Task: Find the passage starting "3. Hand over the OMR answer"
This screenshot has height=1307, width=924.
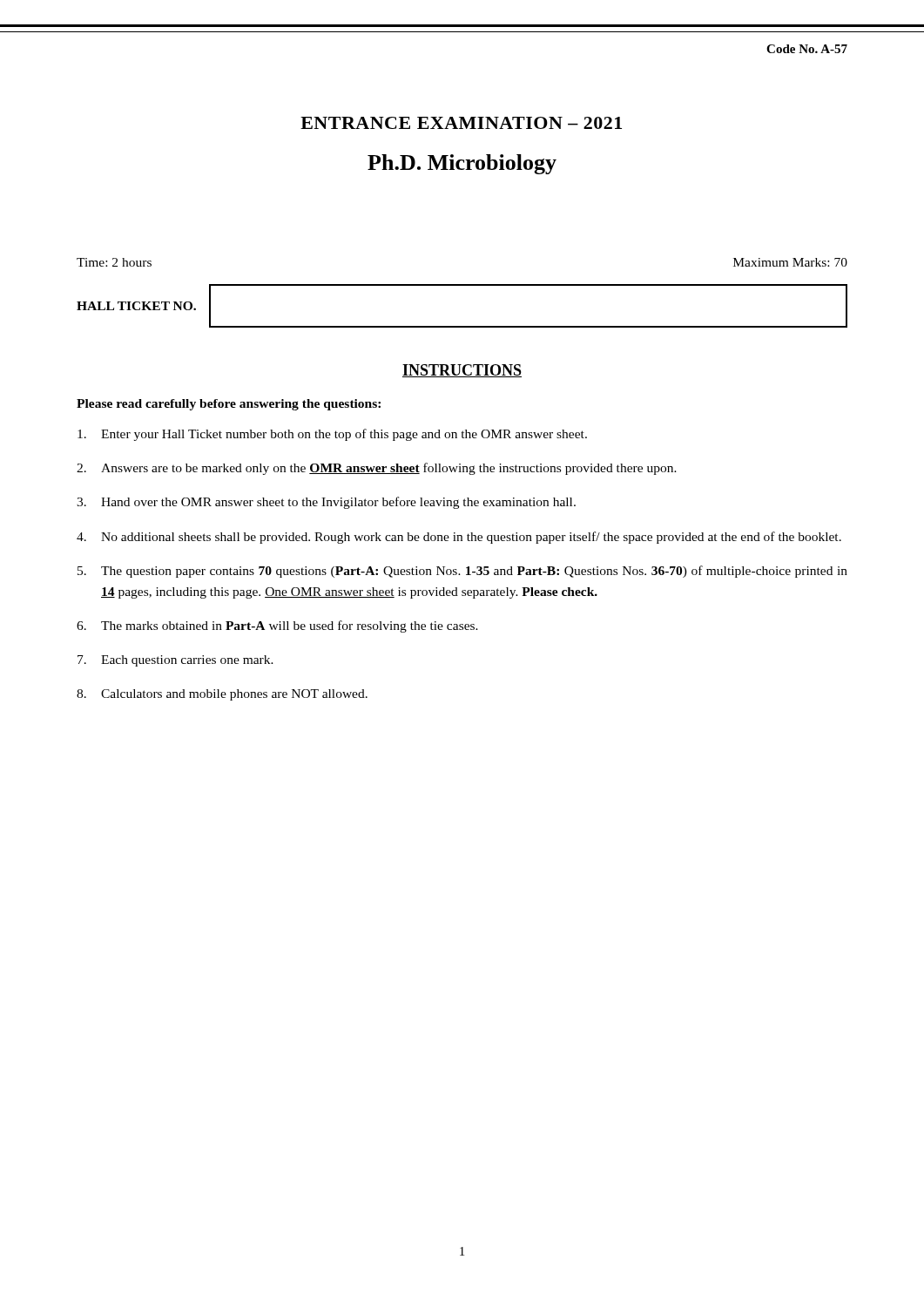Action: [326, 502]
